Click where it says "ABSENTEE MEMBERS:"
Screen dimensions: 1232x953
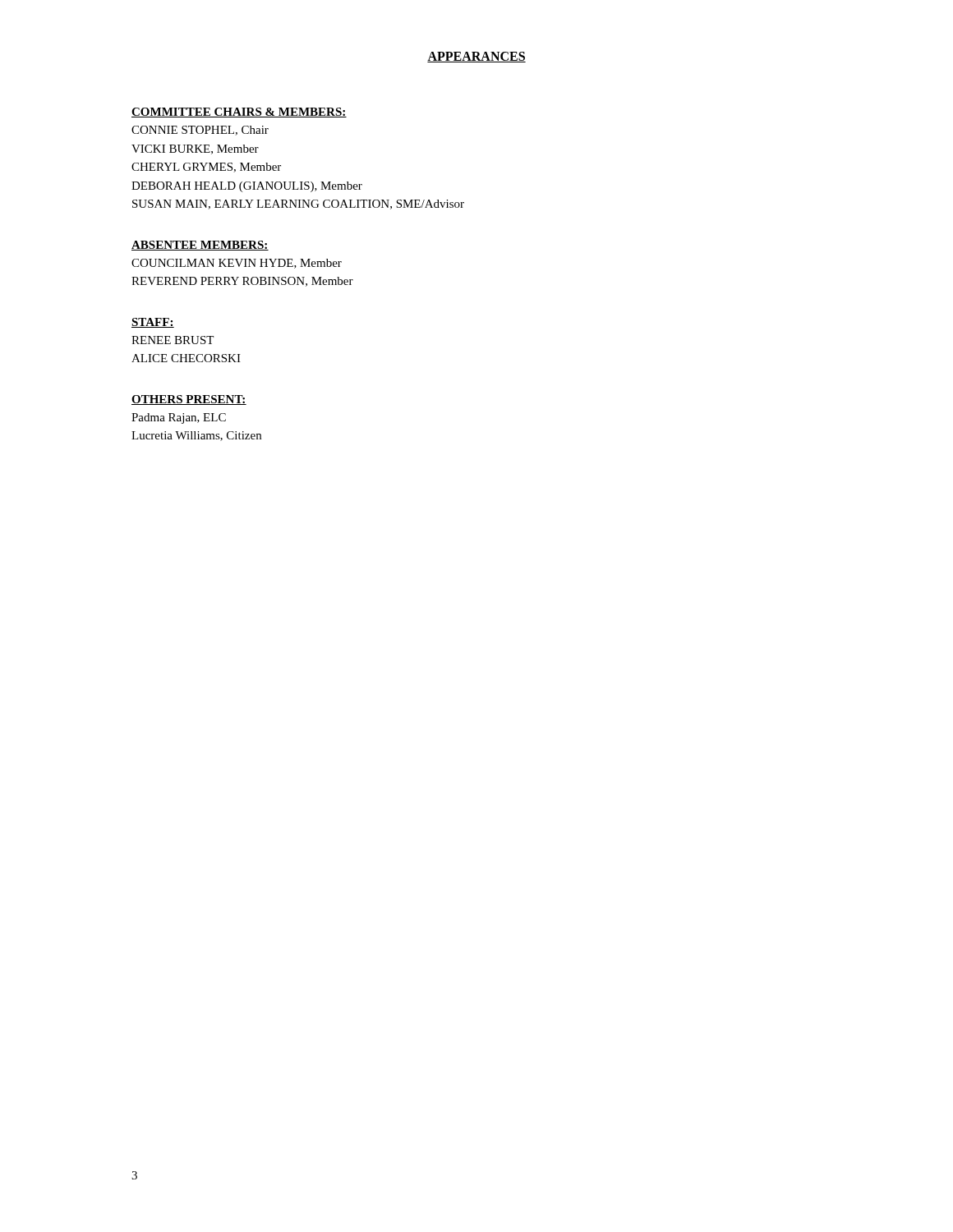coord(200,244)
